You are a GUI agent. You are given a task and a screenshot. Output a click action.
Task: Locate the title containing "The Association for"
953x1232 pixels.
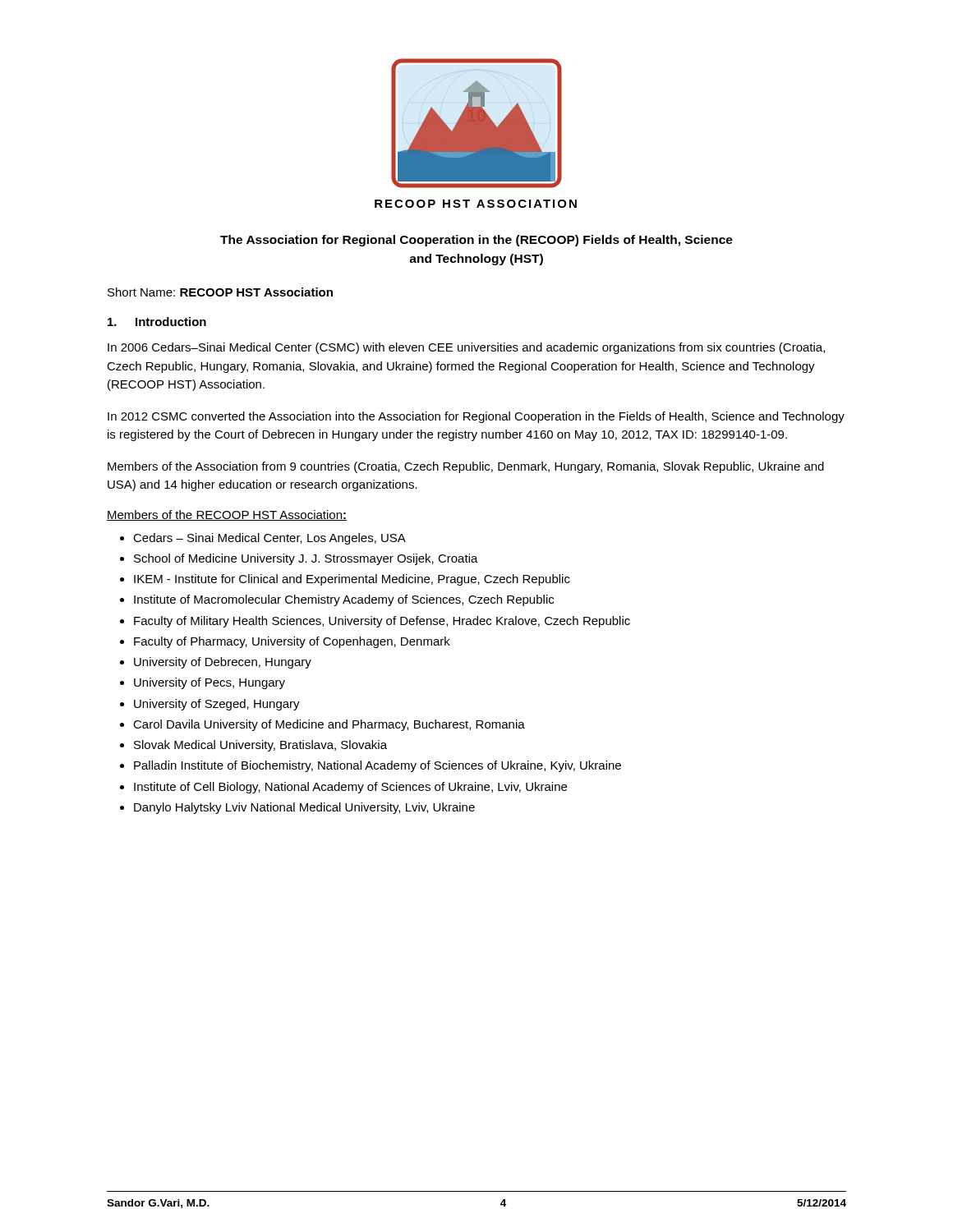476,249
